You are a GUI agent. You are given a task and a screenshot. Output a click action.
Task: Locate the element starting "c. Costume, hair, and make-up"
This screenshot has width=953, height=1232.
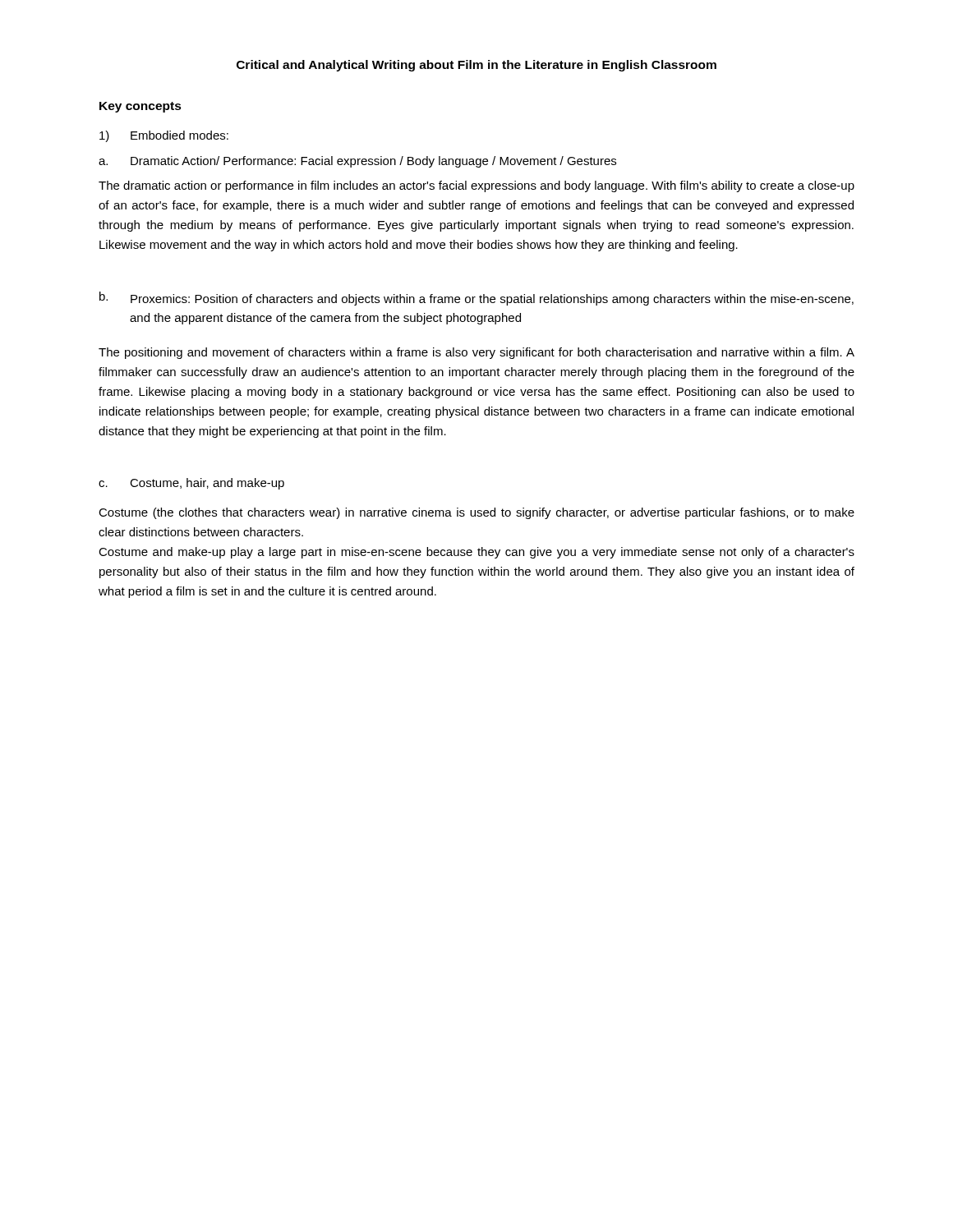[x=191, y=484]
